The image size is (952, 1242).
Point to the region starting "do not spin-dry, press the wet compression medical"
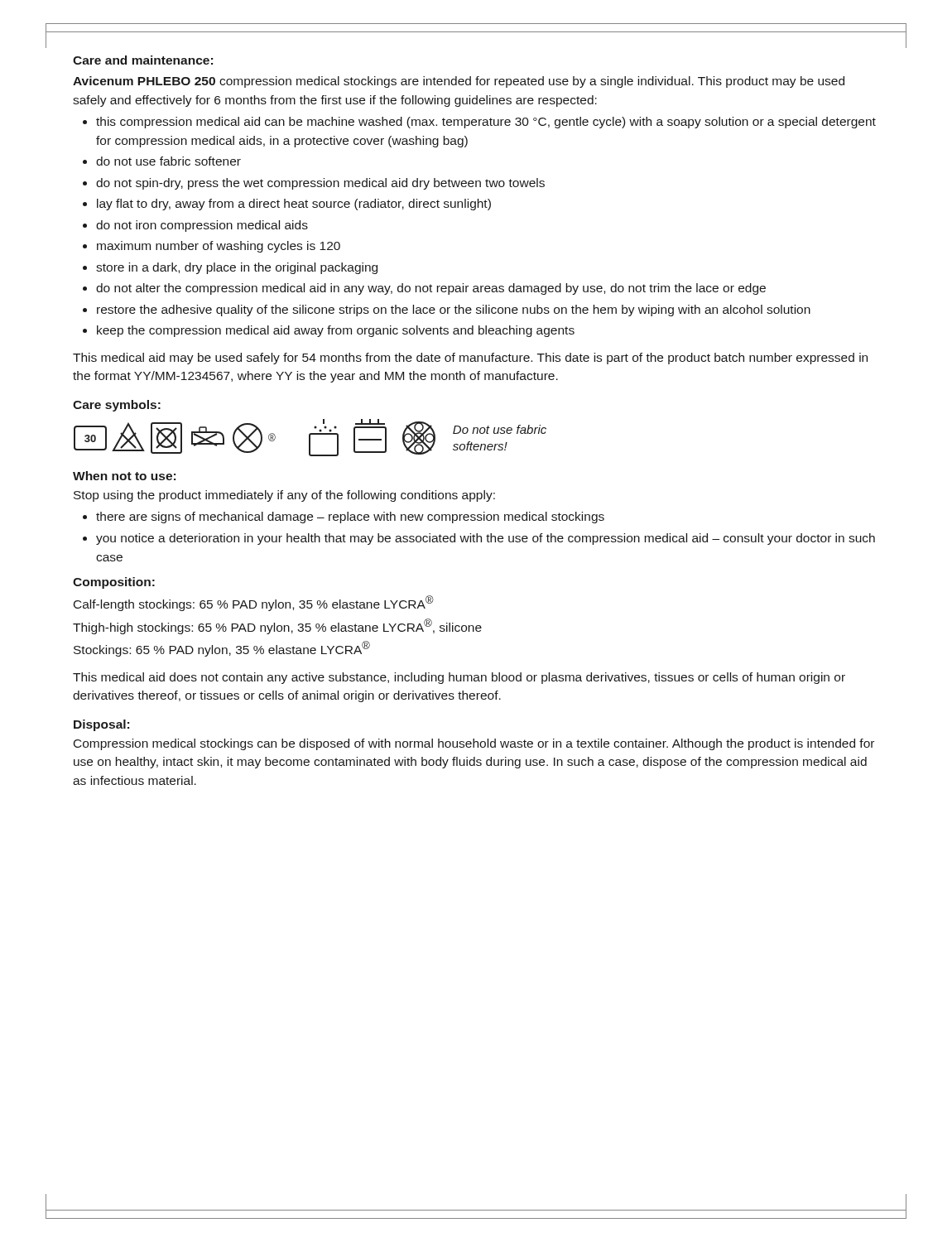pyautogui.click(x=321, y=182)
